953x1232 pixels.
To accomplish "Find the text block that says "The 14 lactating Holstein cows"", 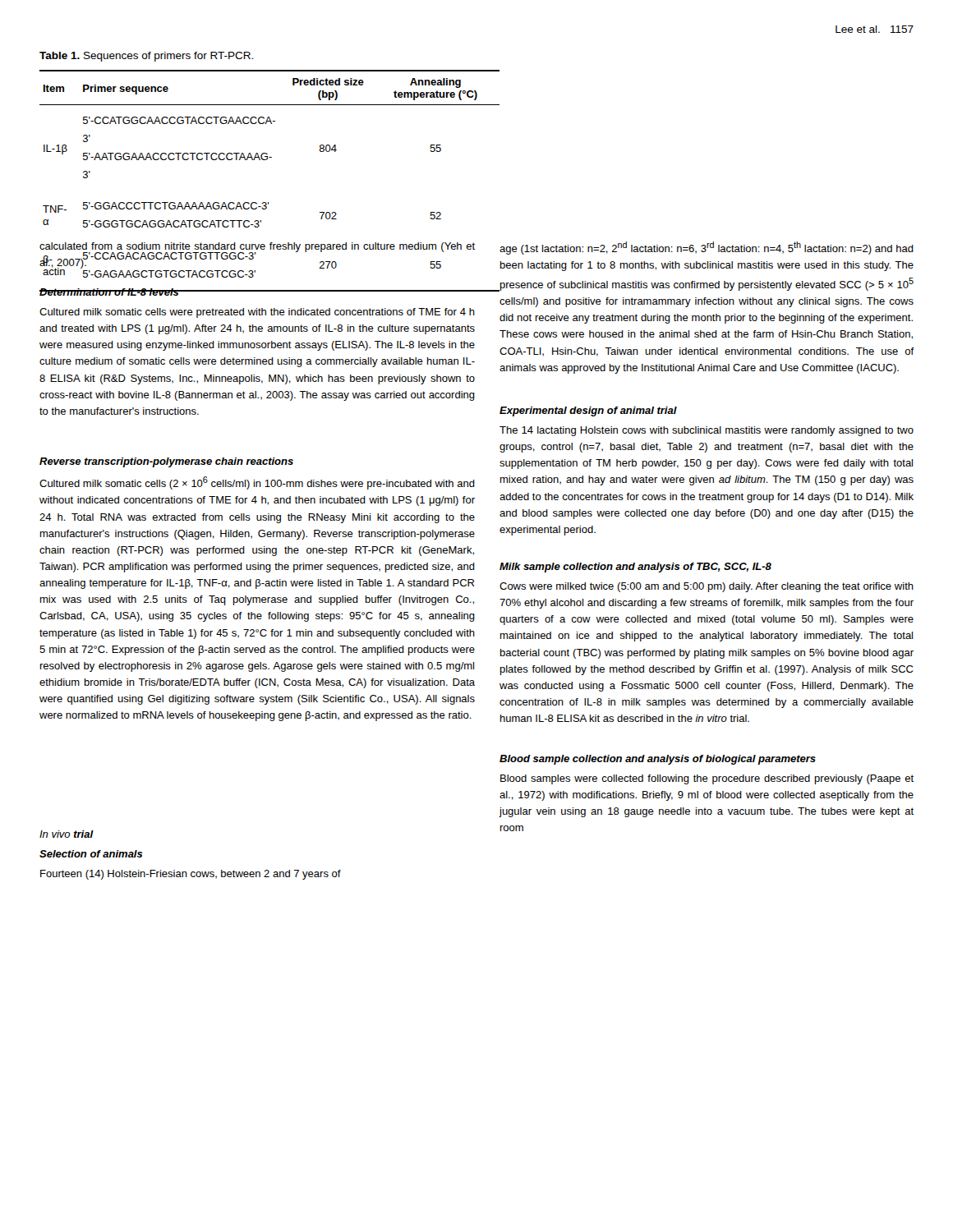I will [707, 480].
